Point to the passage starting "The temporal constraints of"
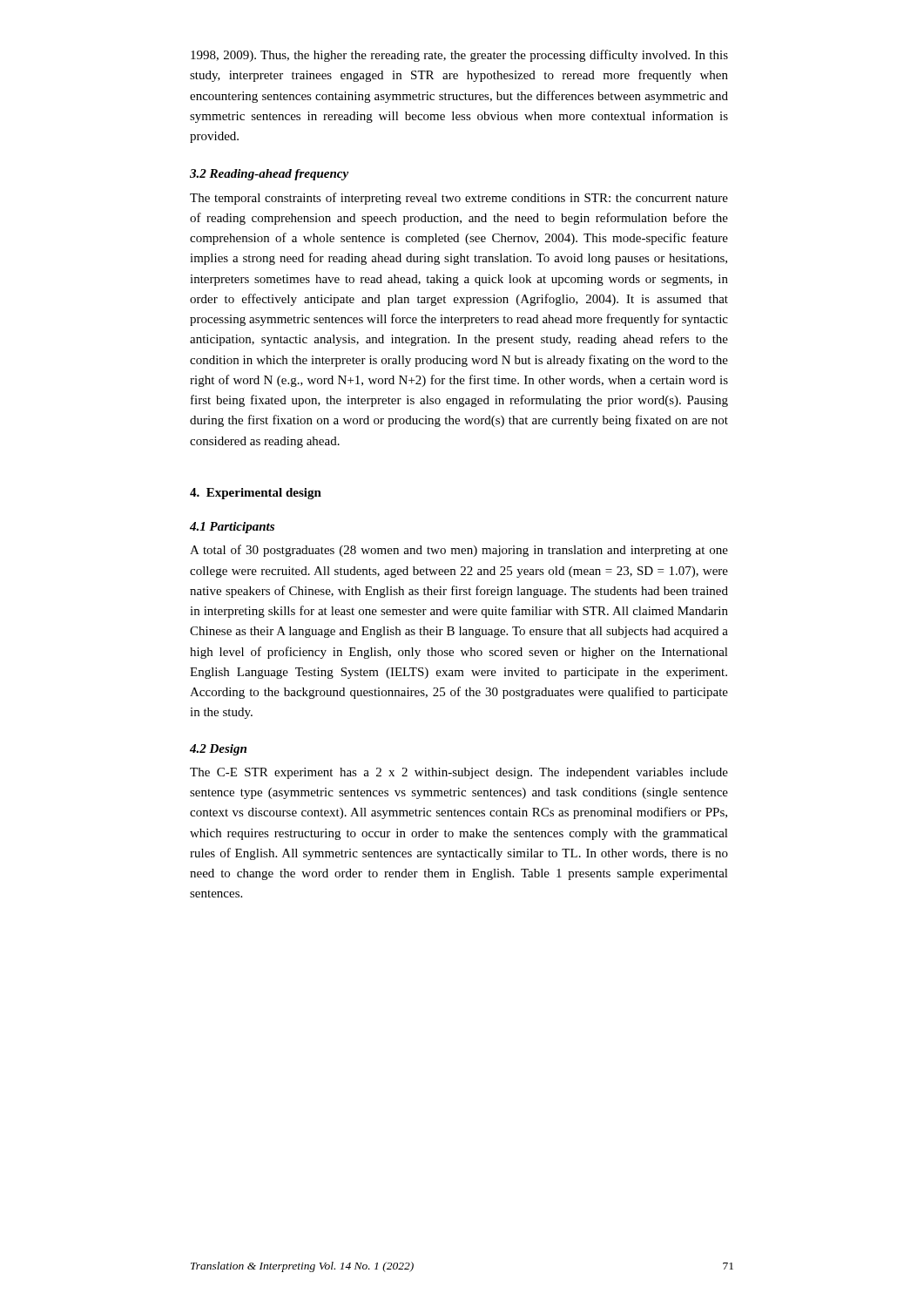The width and height of the screenshot is (924, 1307). 459,319
